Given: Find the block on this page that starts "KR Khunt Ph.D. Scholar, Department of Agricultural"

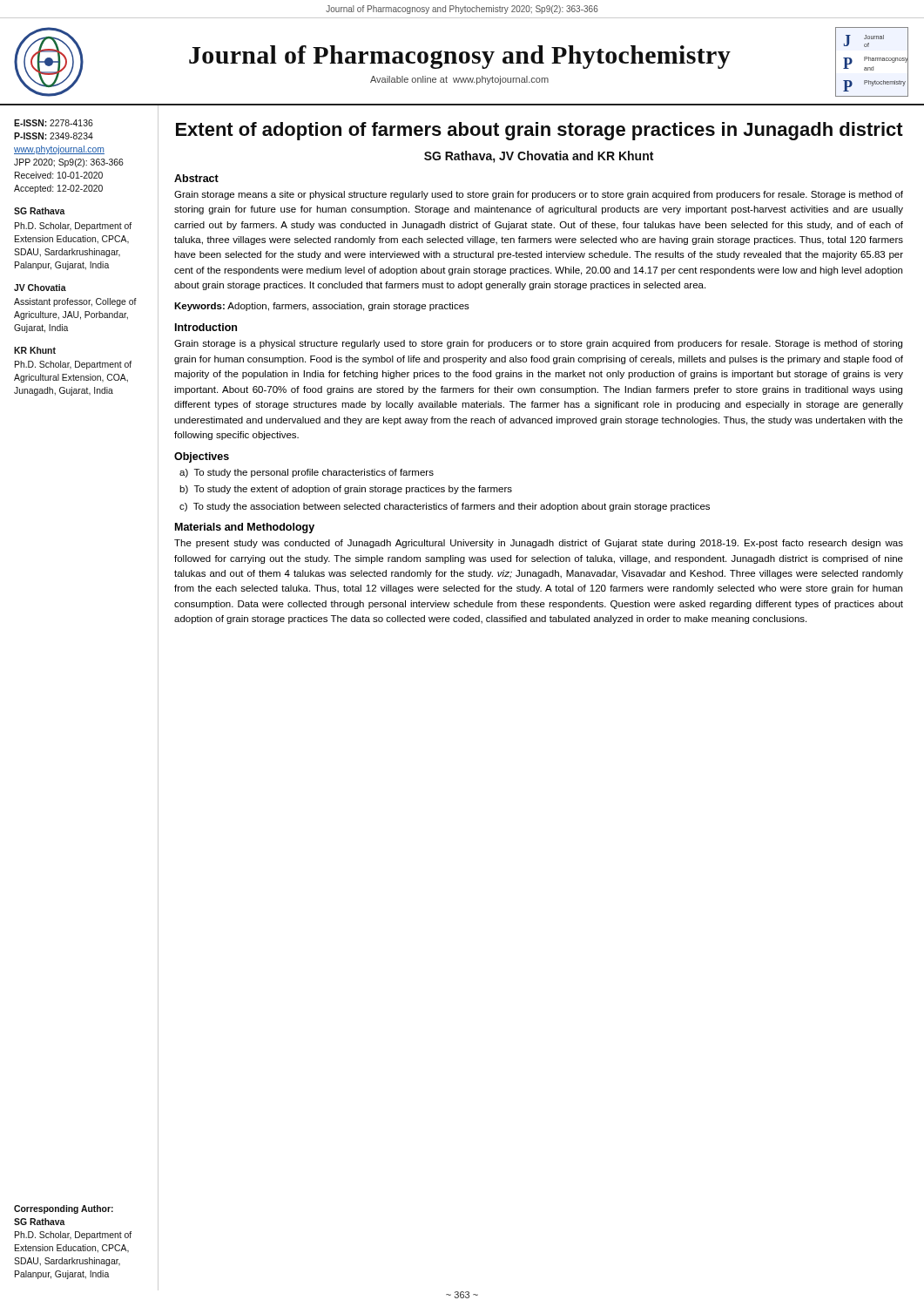Looking at the screenshot, I should [82, 371].
